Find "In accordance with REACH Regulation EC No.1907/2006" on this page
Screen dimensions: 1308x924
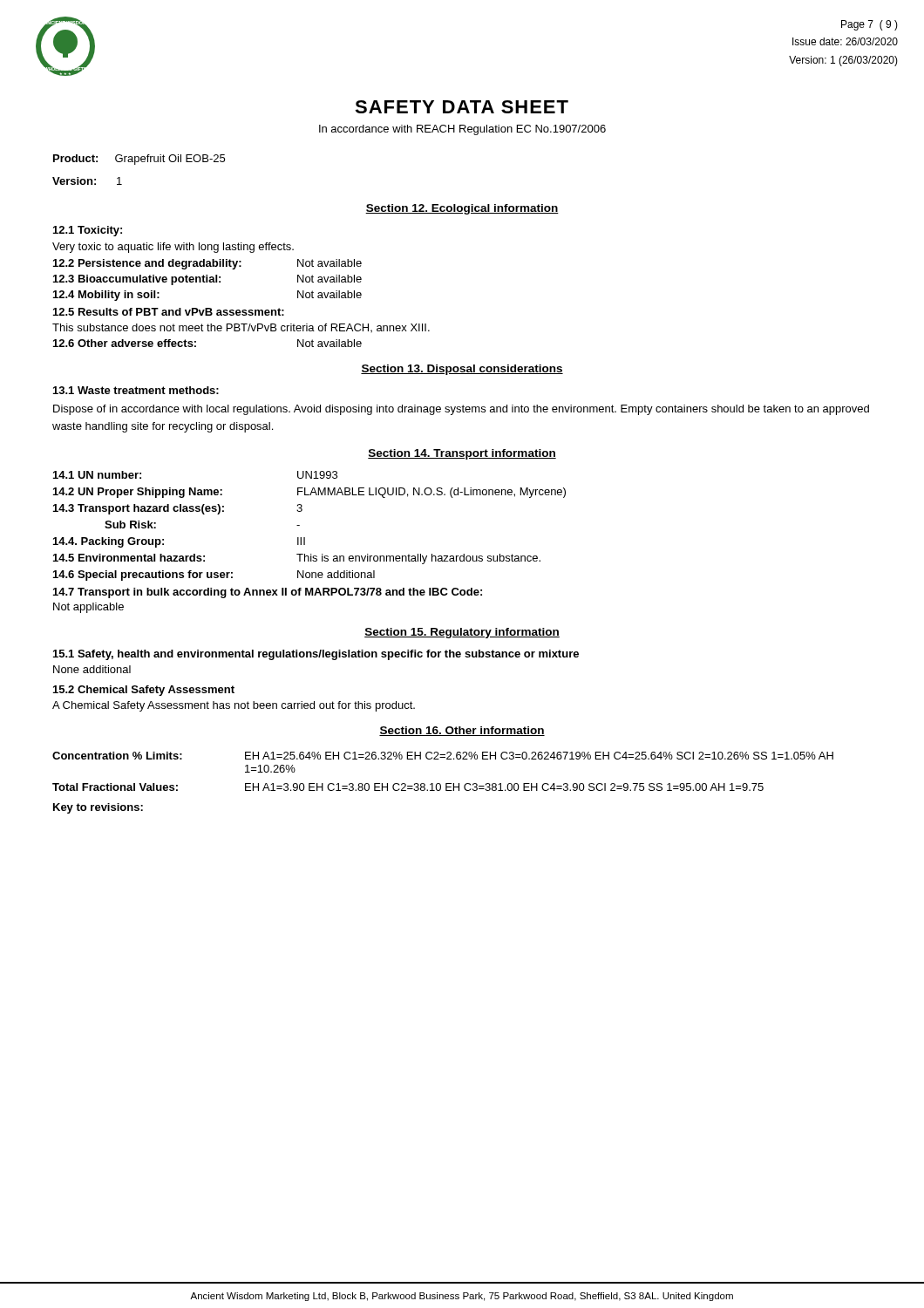(462, 129)
